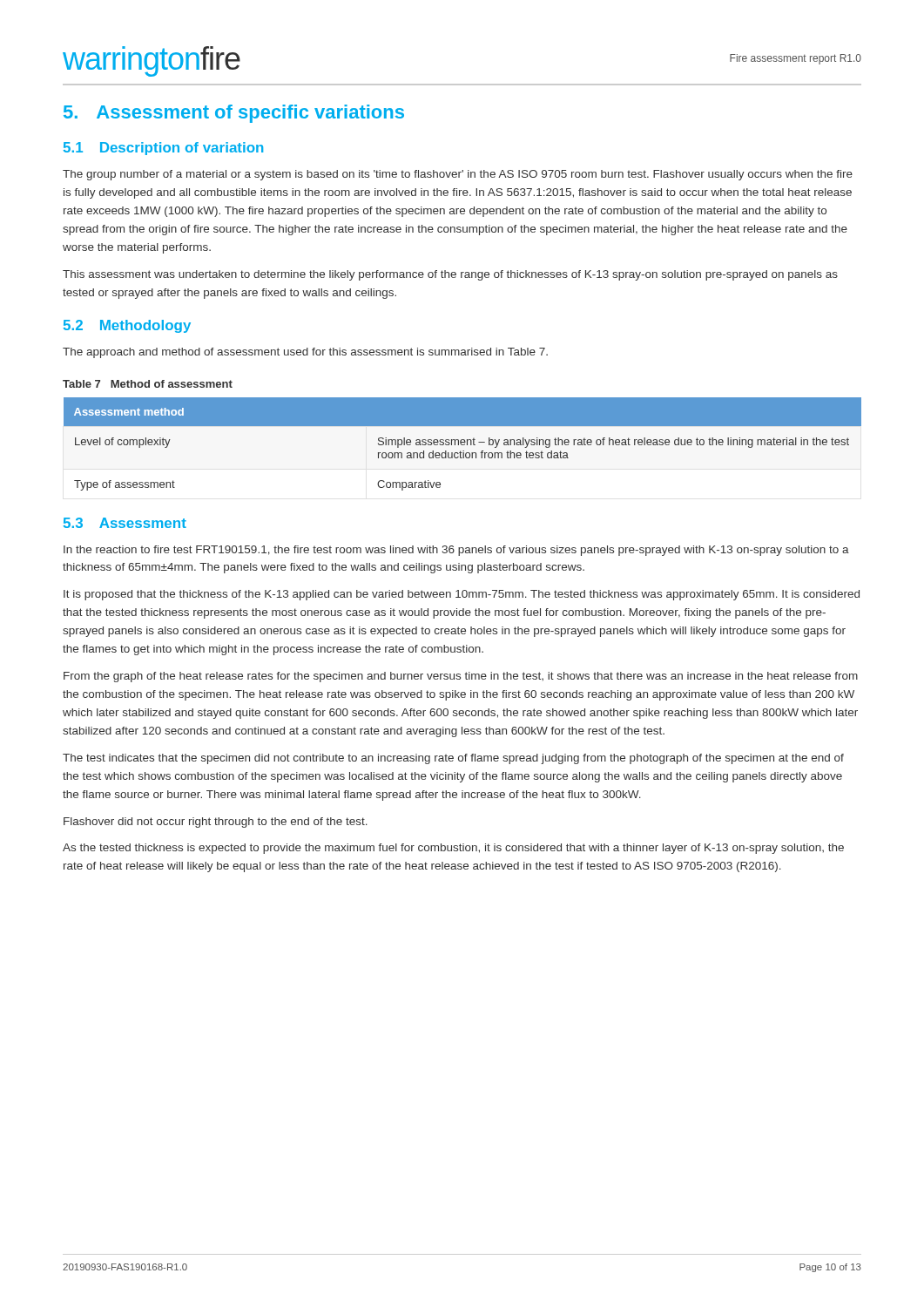924x1307 pixels.
Task: Where is the passage that starts "As the tested thickness is"?
Action: 462,858
